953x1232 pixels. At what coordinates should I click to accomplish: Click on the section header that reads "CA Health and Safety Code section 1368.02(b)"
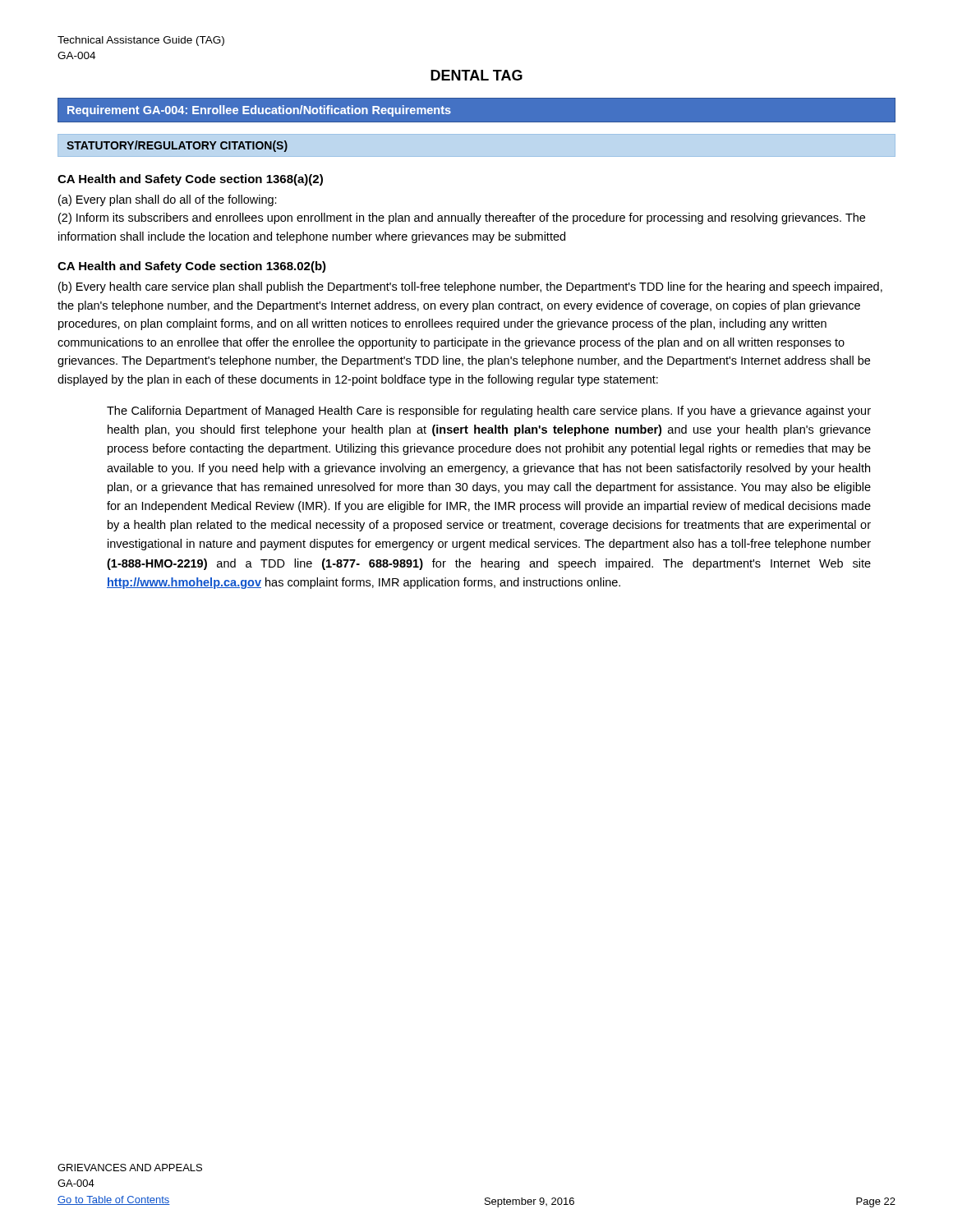click(x=192, y=266)
